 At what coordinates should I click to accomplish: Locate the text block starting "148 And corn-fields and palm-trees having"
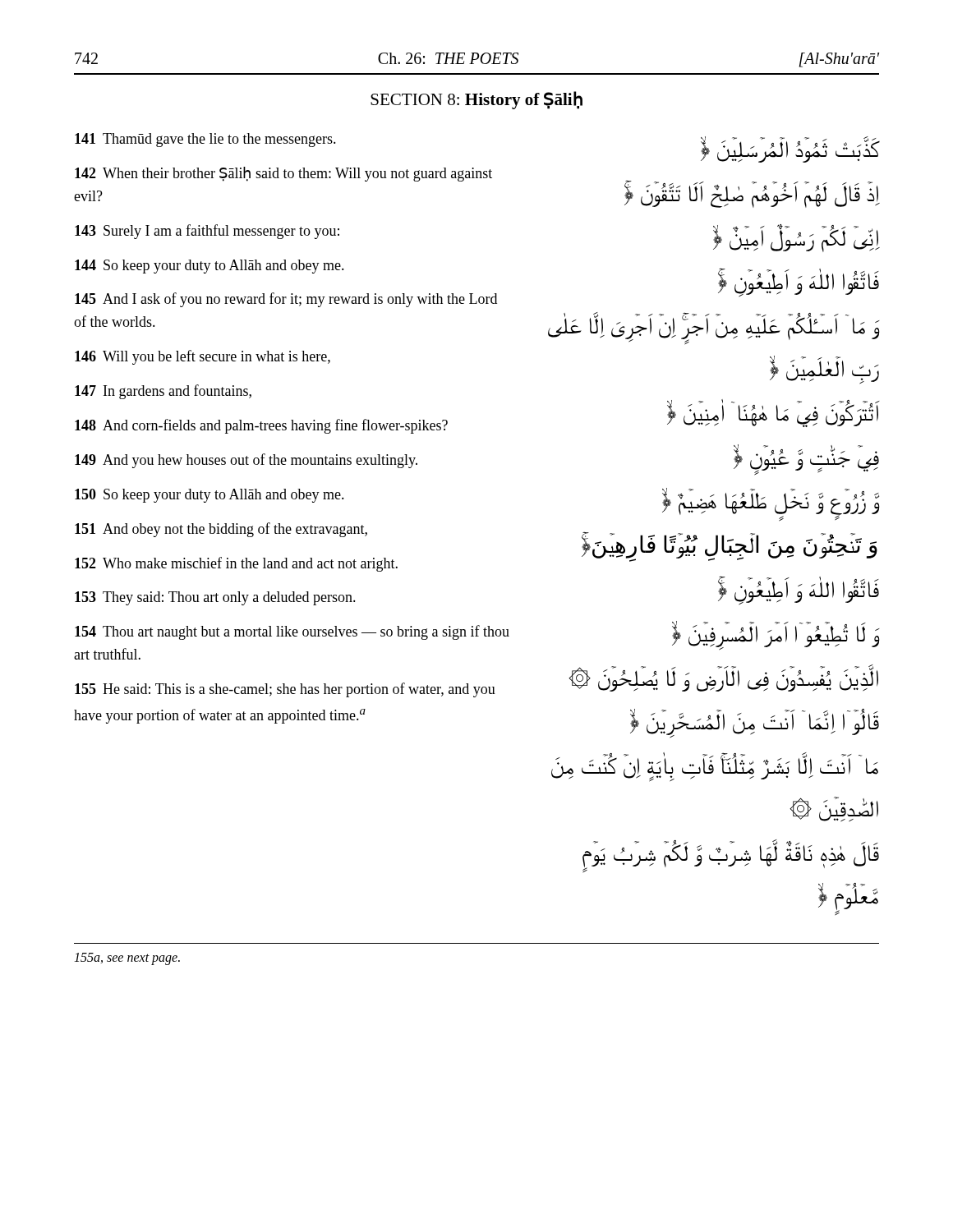point(261,425)
